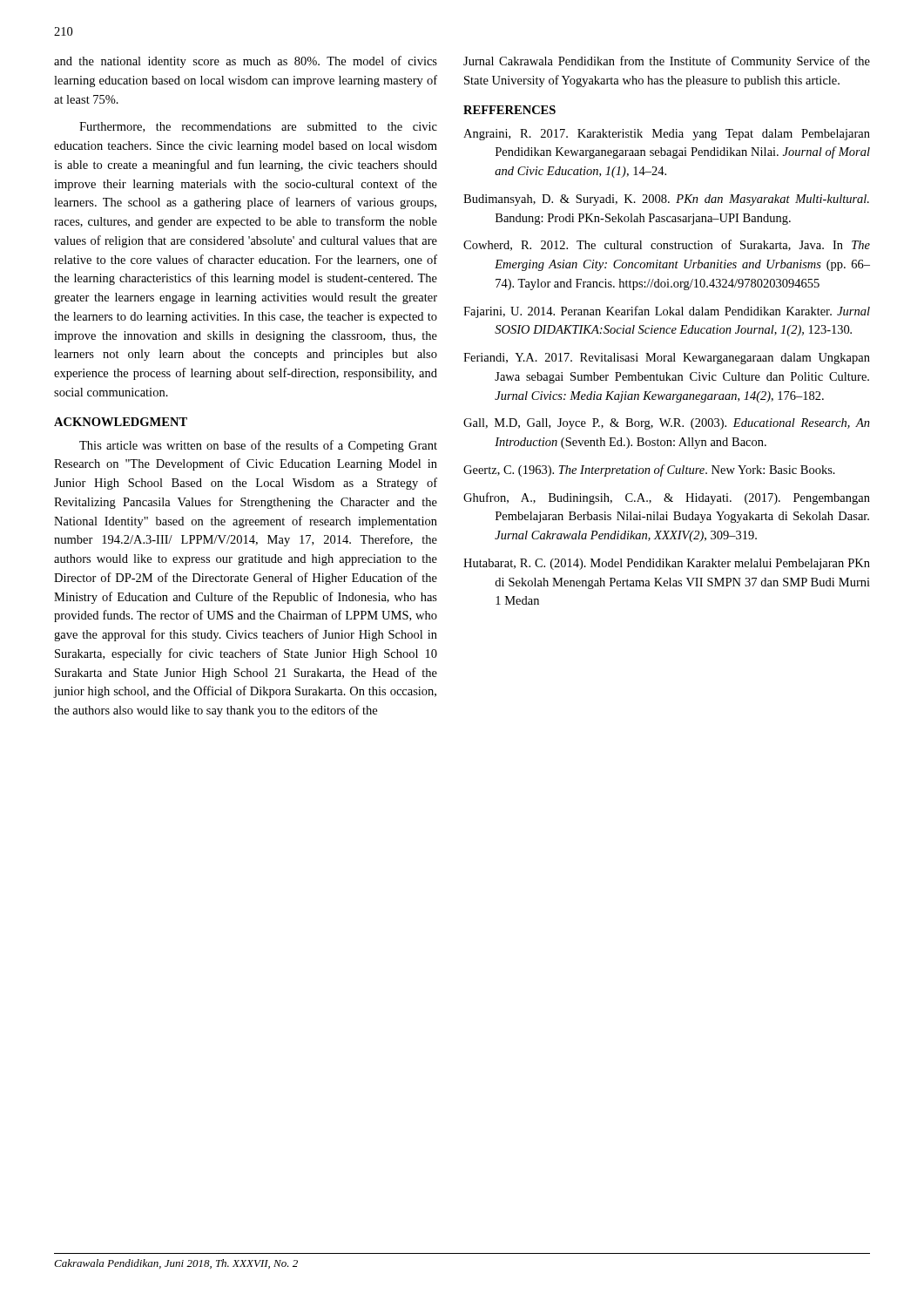Where is the passage that starts "Jurnal Cakrawala Pendidikan from the Institute of Community"?

(x=667, y=71)
